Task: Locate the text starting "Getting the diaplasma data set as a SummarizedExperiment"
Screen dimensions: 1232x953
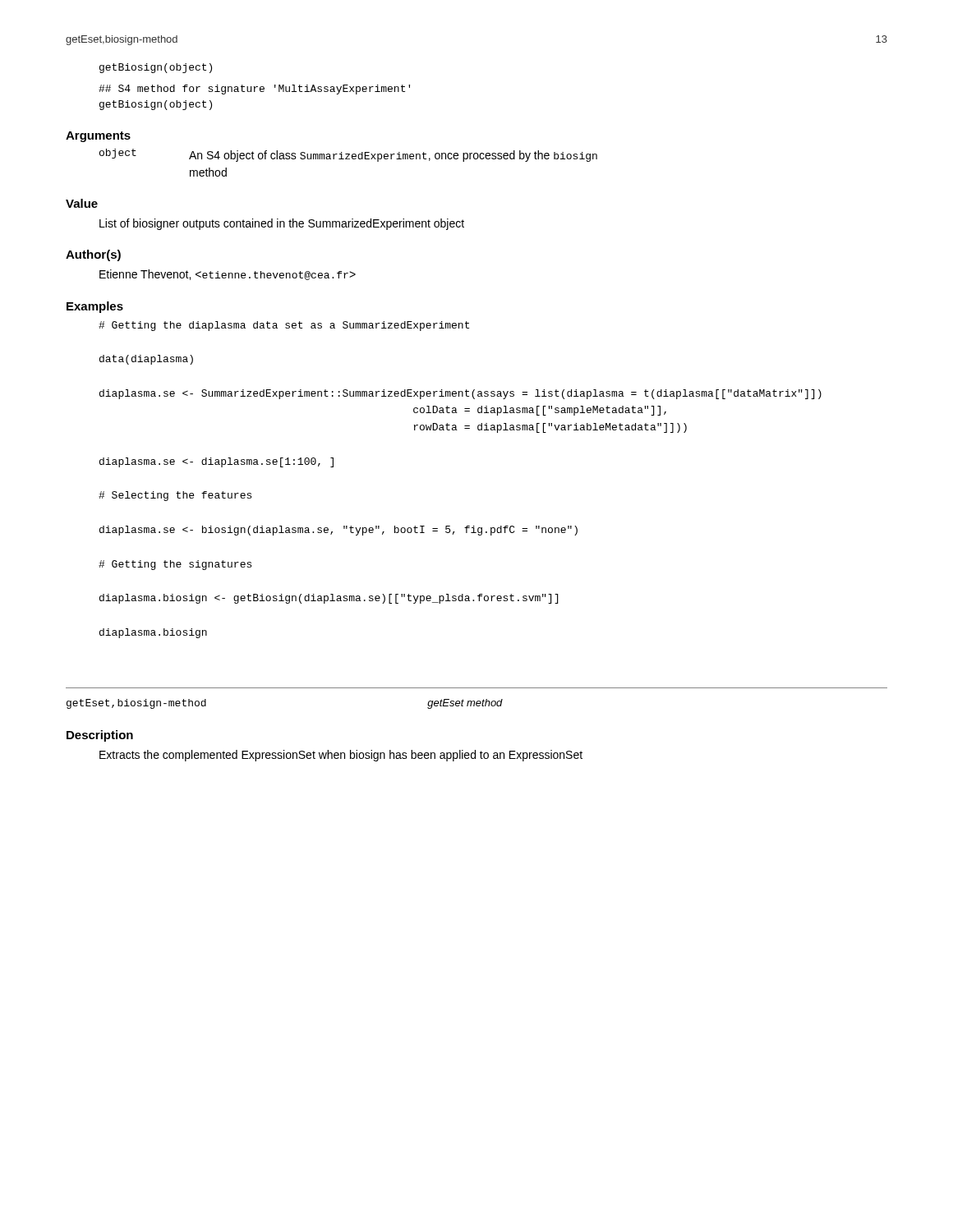Action: click(x=284, y=326)
